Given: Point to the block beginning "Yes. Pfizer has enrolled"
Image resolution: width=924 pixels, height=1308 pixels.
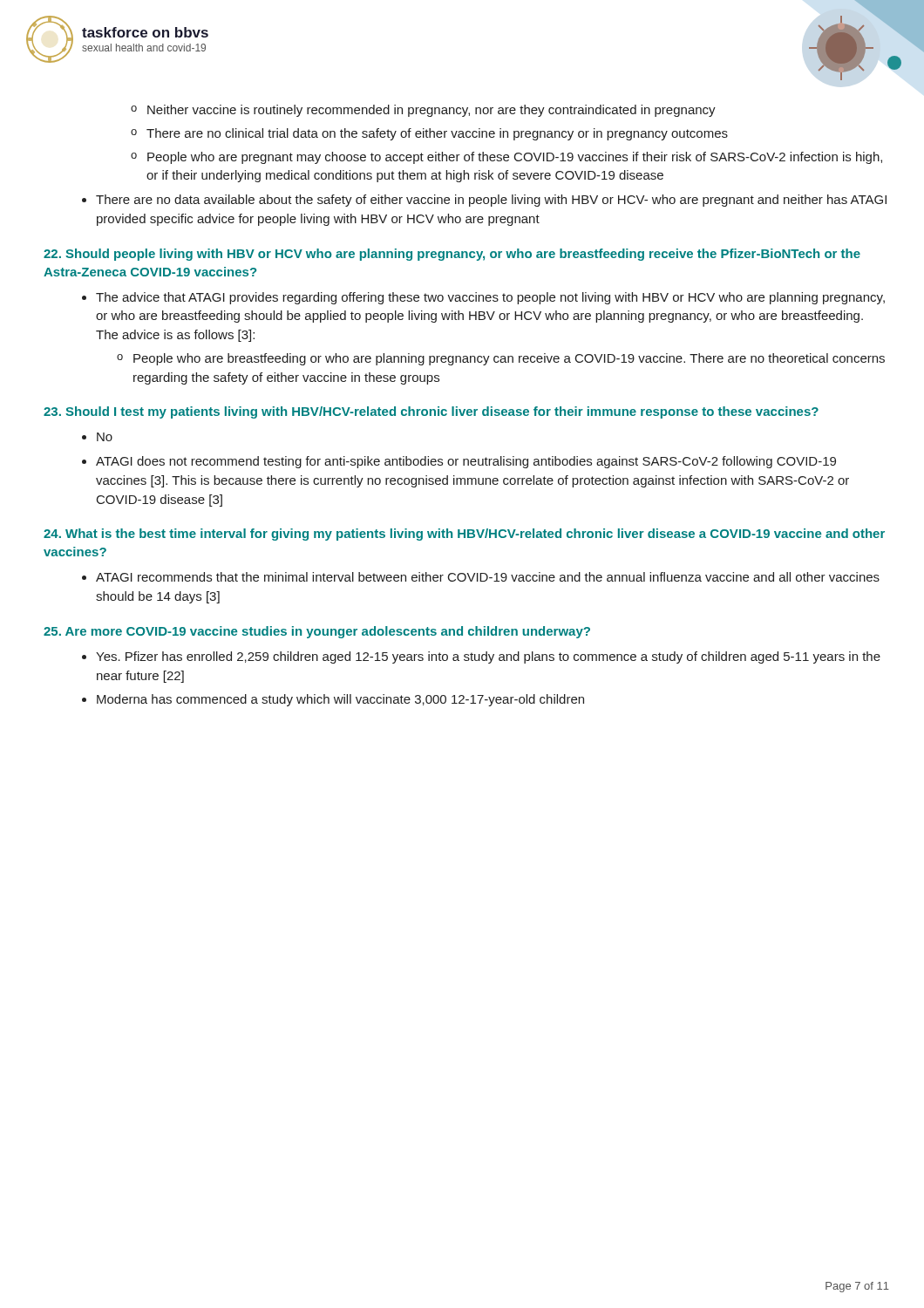Looking at the screenshot, I should [488, 665].
